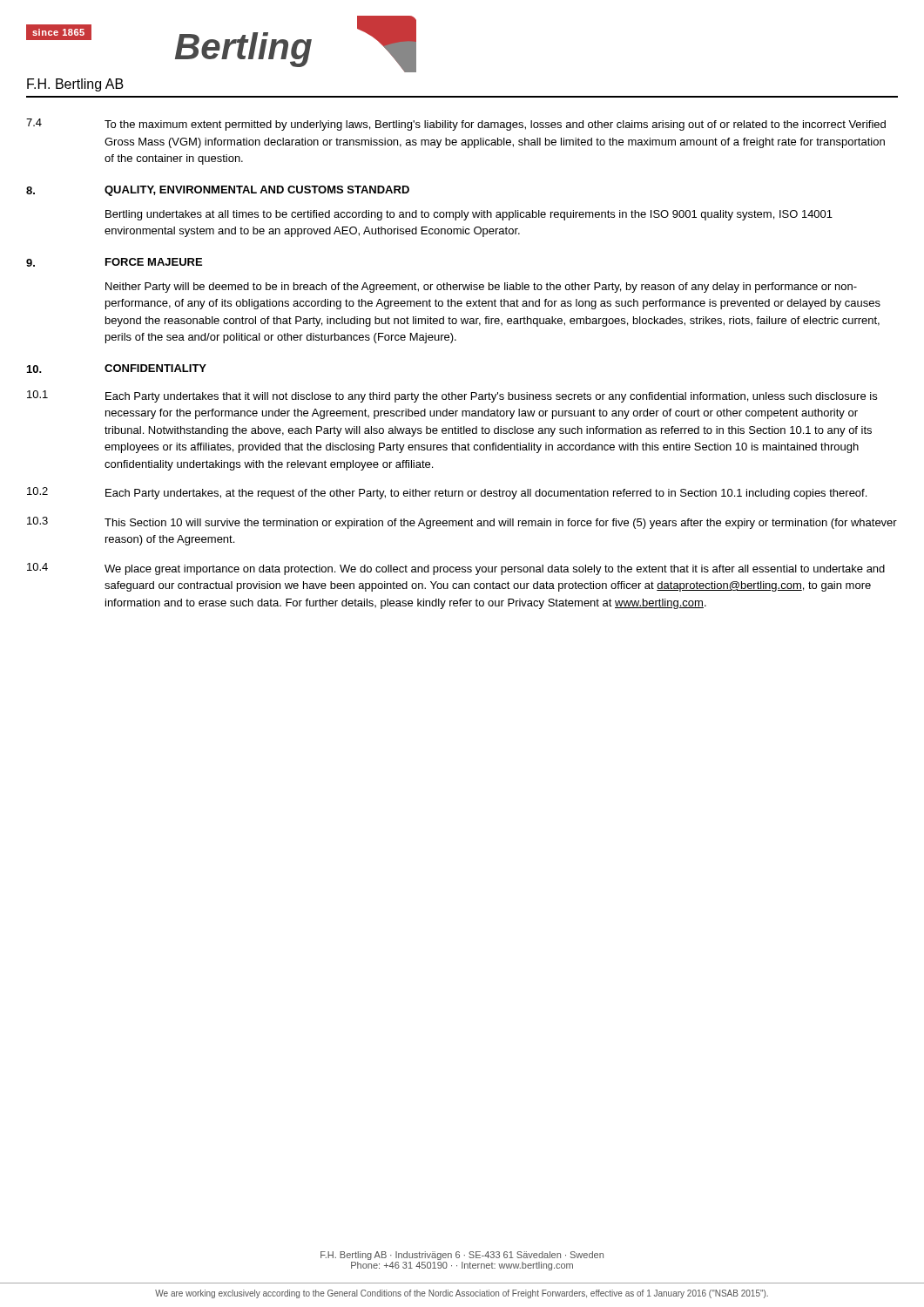Find the text block containing "Bertling undertakes at all times to be certified"

[x=469, y=222]
